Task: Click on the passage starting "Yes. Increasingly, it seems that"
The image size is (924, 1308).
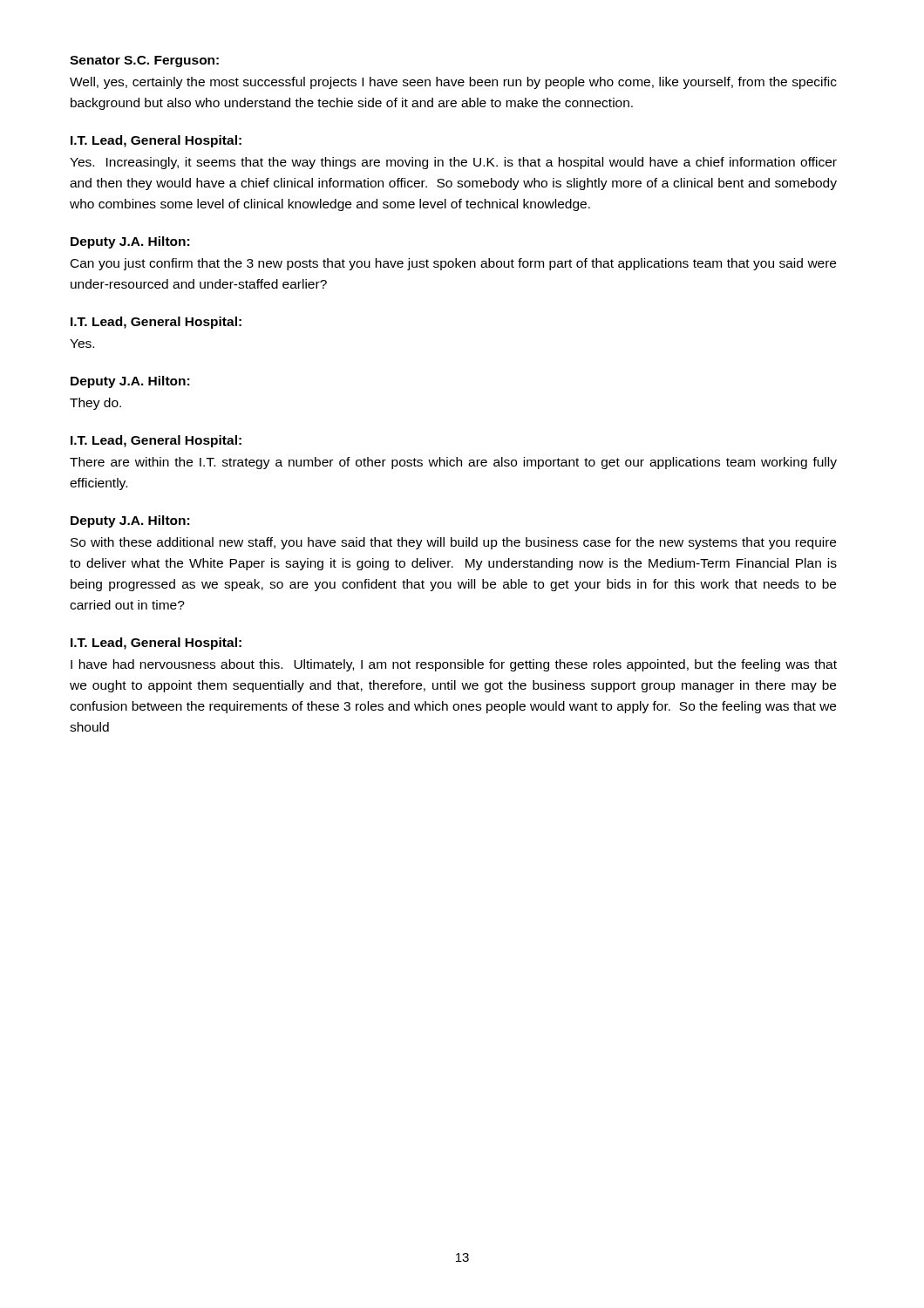Action: (x=453, y=183)
